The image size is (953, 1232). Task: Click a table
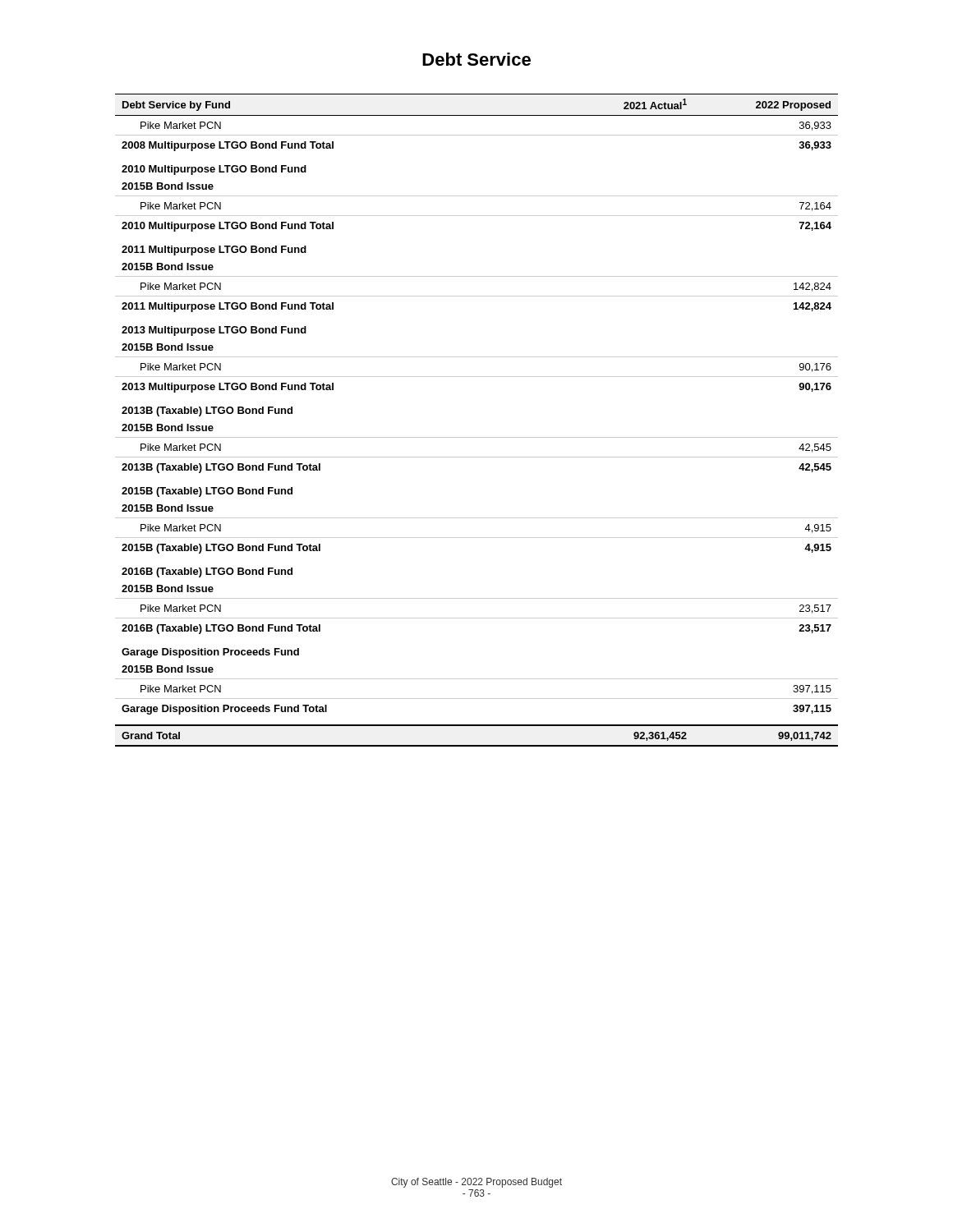click(476, 420)
